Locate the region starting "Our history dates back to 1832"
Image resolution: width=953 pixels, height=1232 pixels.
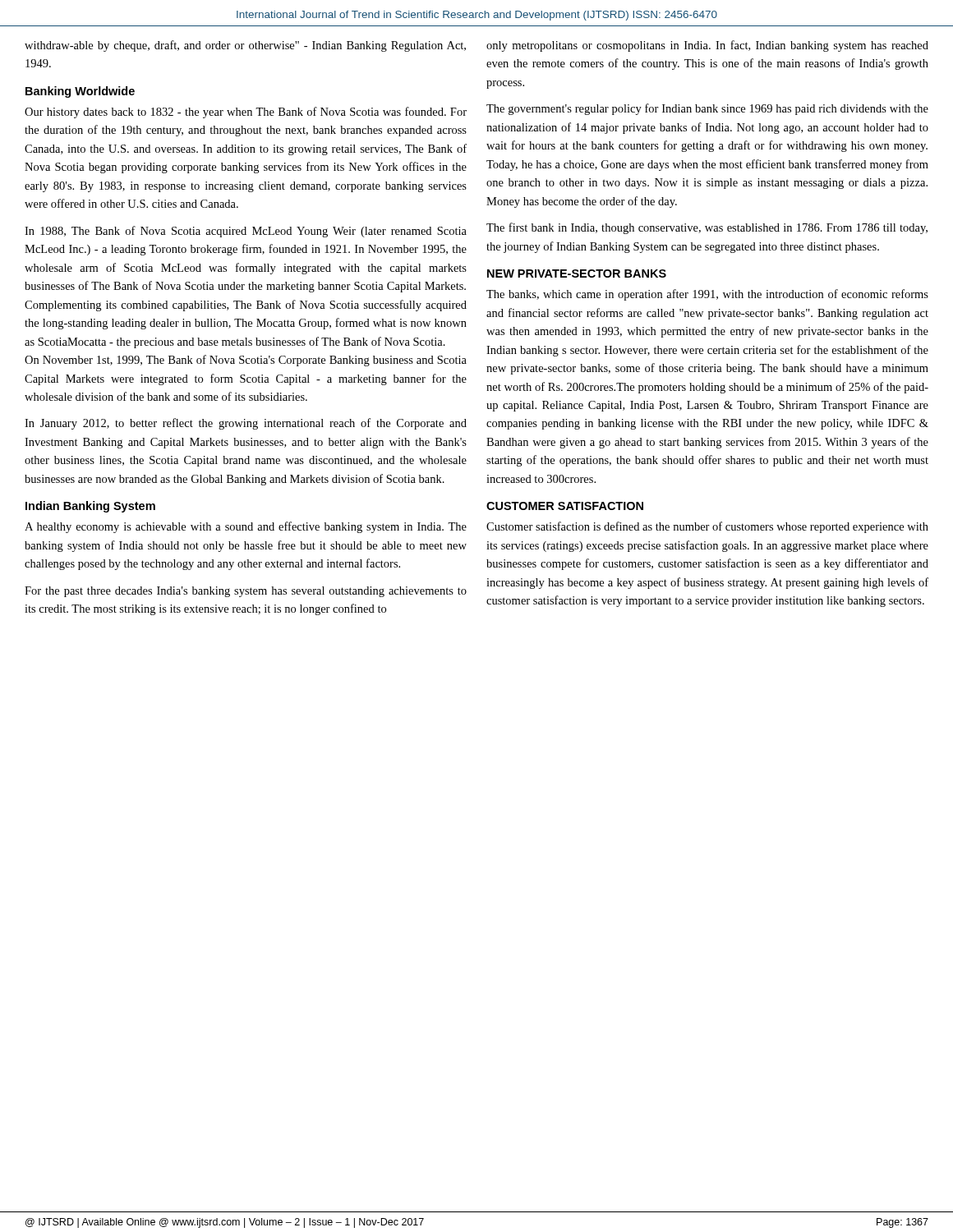click(x=246, y=158)
